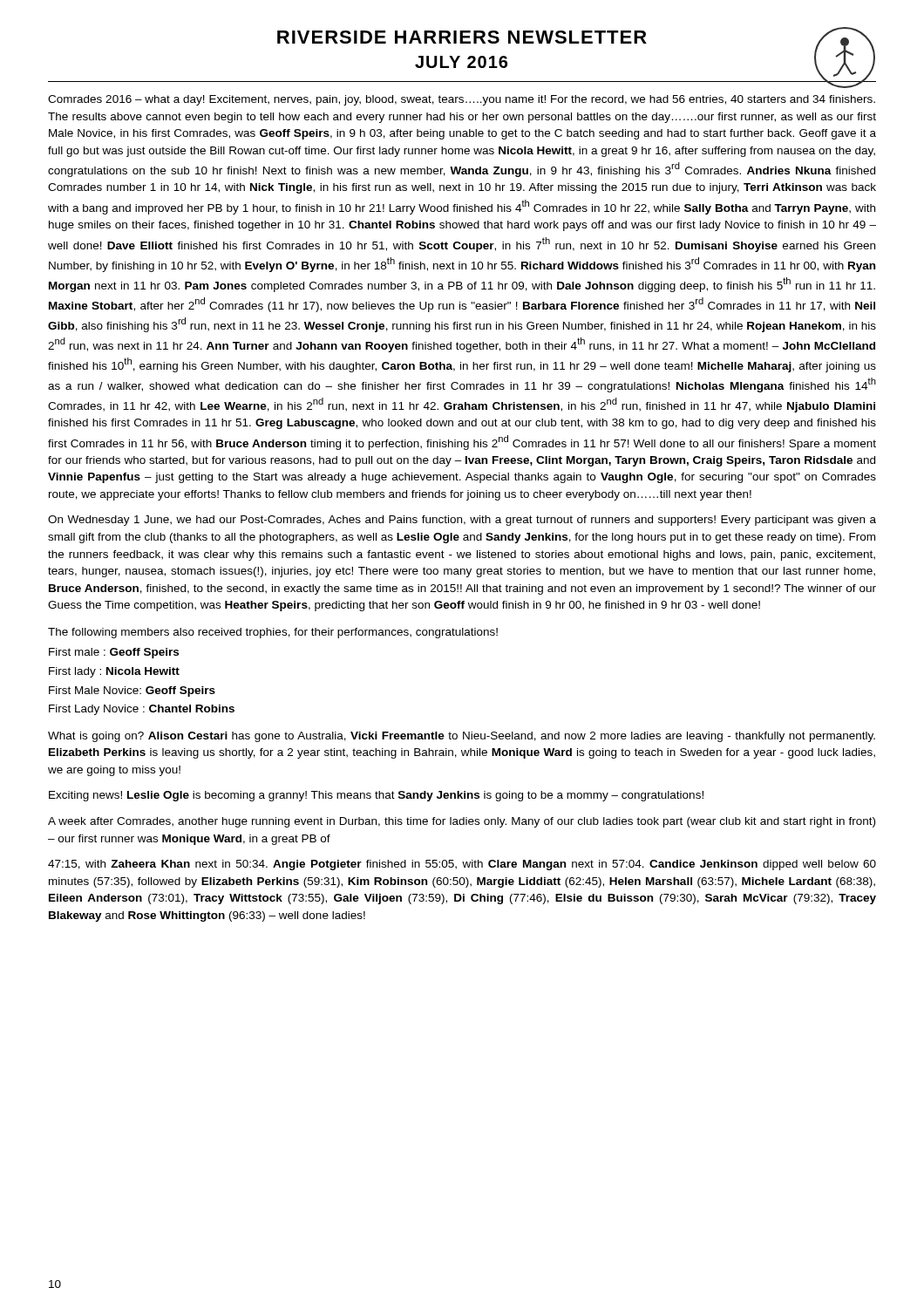Click on the text block starting "Exciting news! Leslie Ogle is becoming a granny!"

[376, 795]
